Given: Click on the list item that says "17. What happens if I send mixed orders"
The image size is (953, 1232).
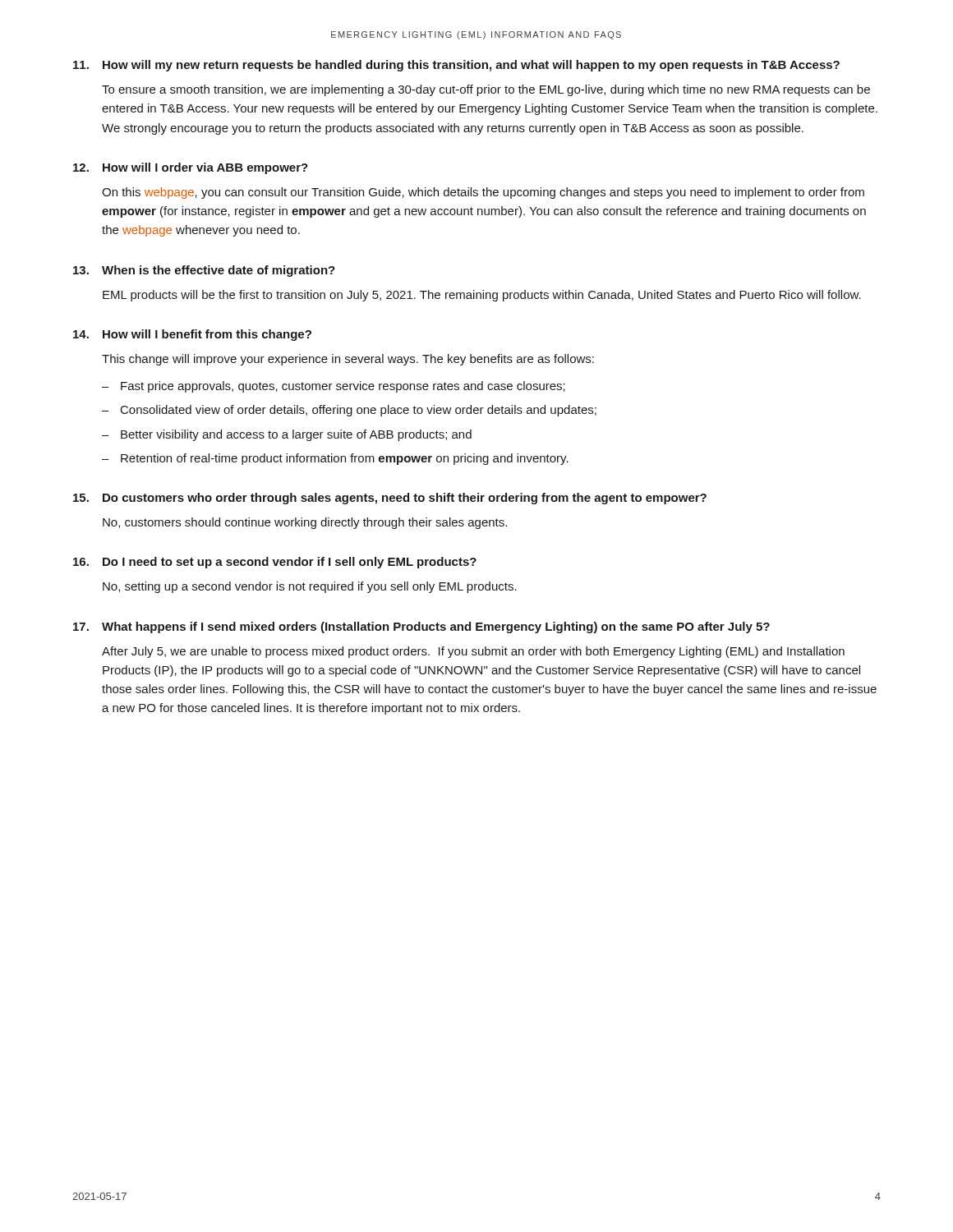Looking at the screenshot, I should 476,668.
